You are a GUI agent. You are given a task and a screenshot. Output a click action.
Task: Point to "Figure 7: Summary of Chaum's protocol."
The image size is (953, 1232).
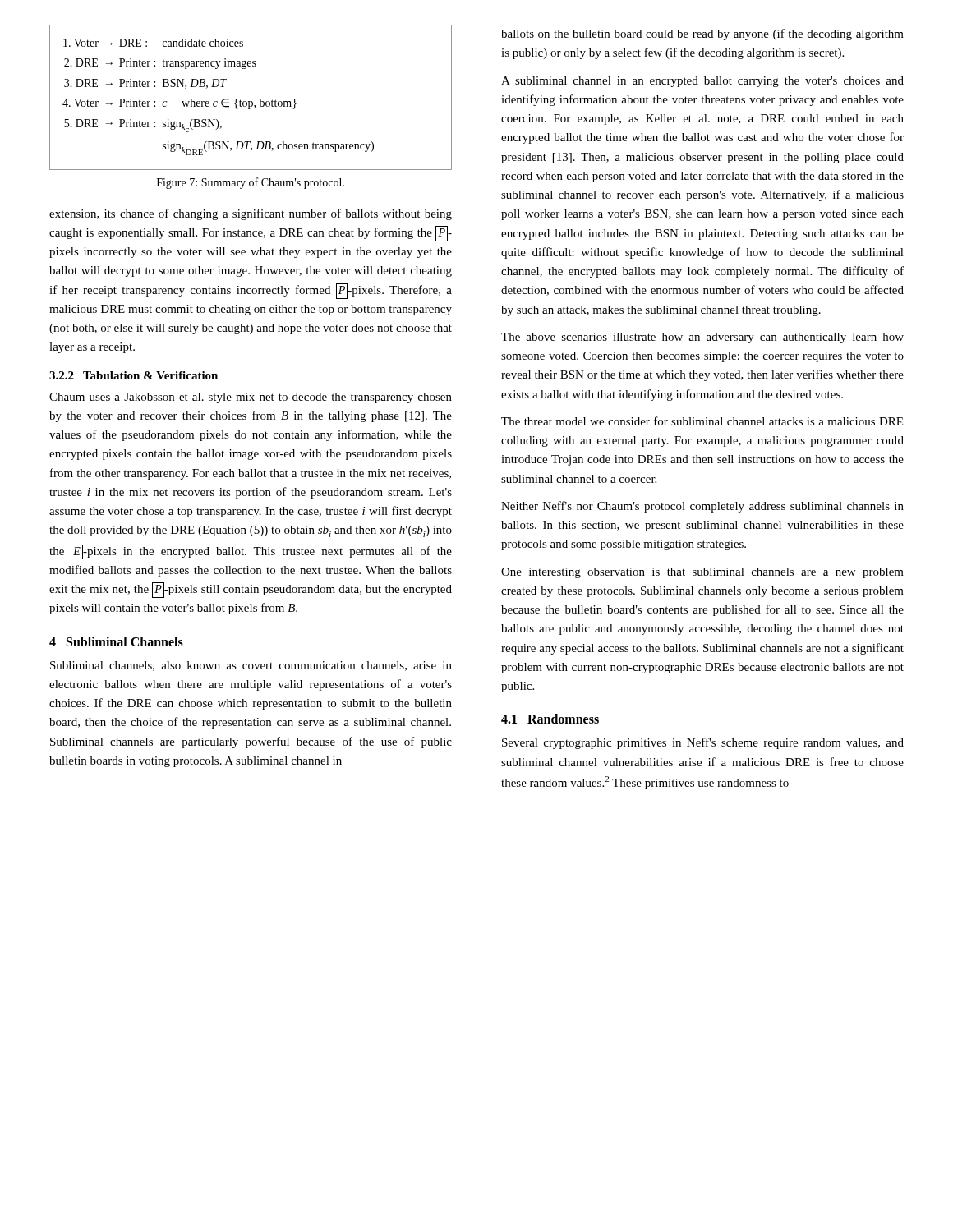tap(251, 182)
